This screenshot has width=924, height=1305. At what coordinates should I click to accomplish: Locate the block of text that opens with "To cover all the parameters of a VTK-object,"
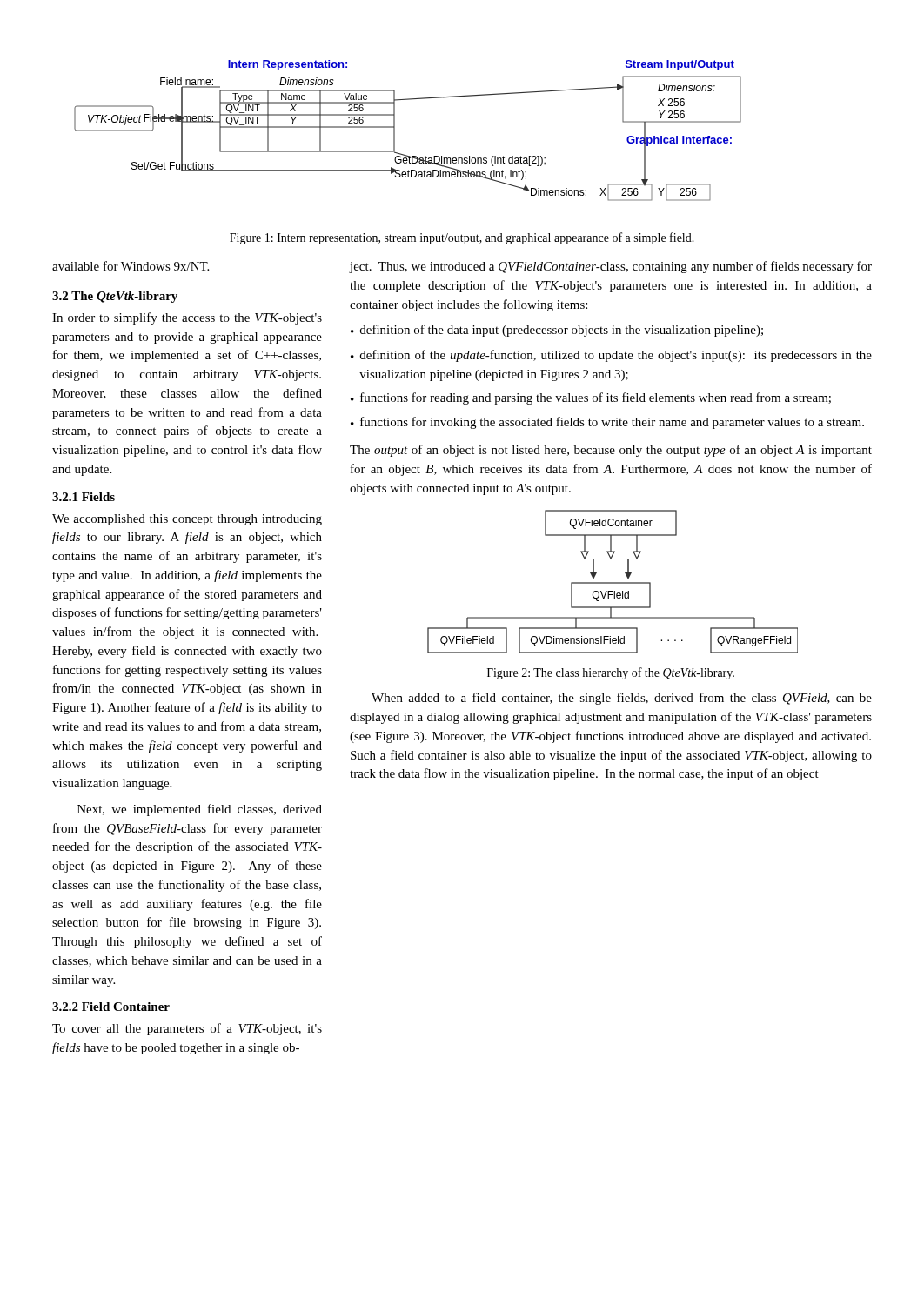pyautogui.click(x=187, y=1038)
